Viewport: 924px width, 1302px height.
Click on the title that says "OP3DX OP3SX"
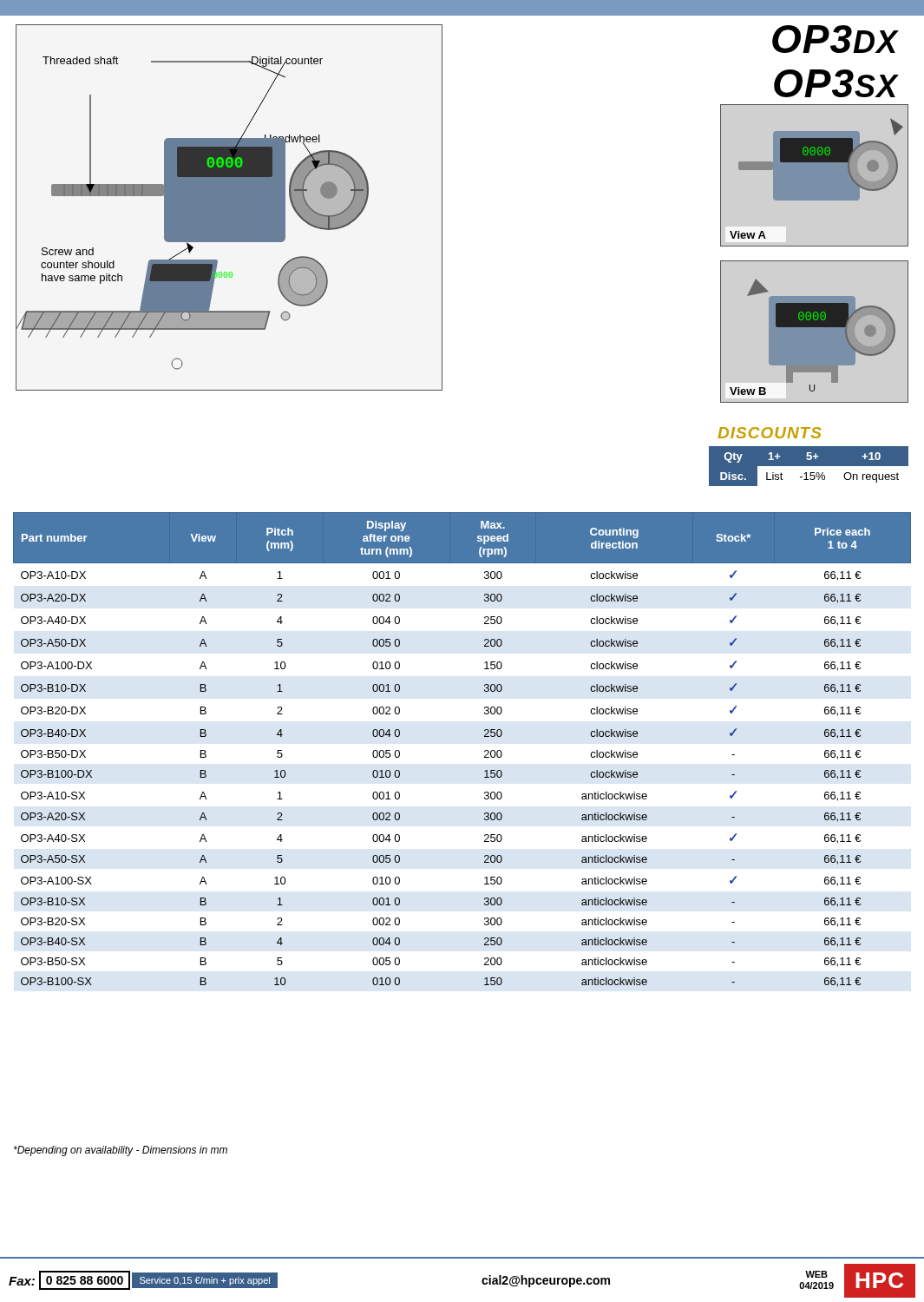[x=834, y=61]
